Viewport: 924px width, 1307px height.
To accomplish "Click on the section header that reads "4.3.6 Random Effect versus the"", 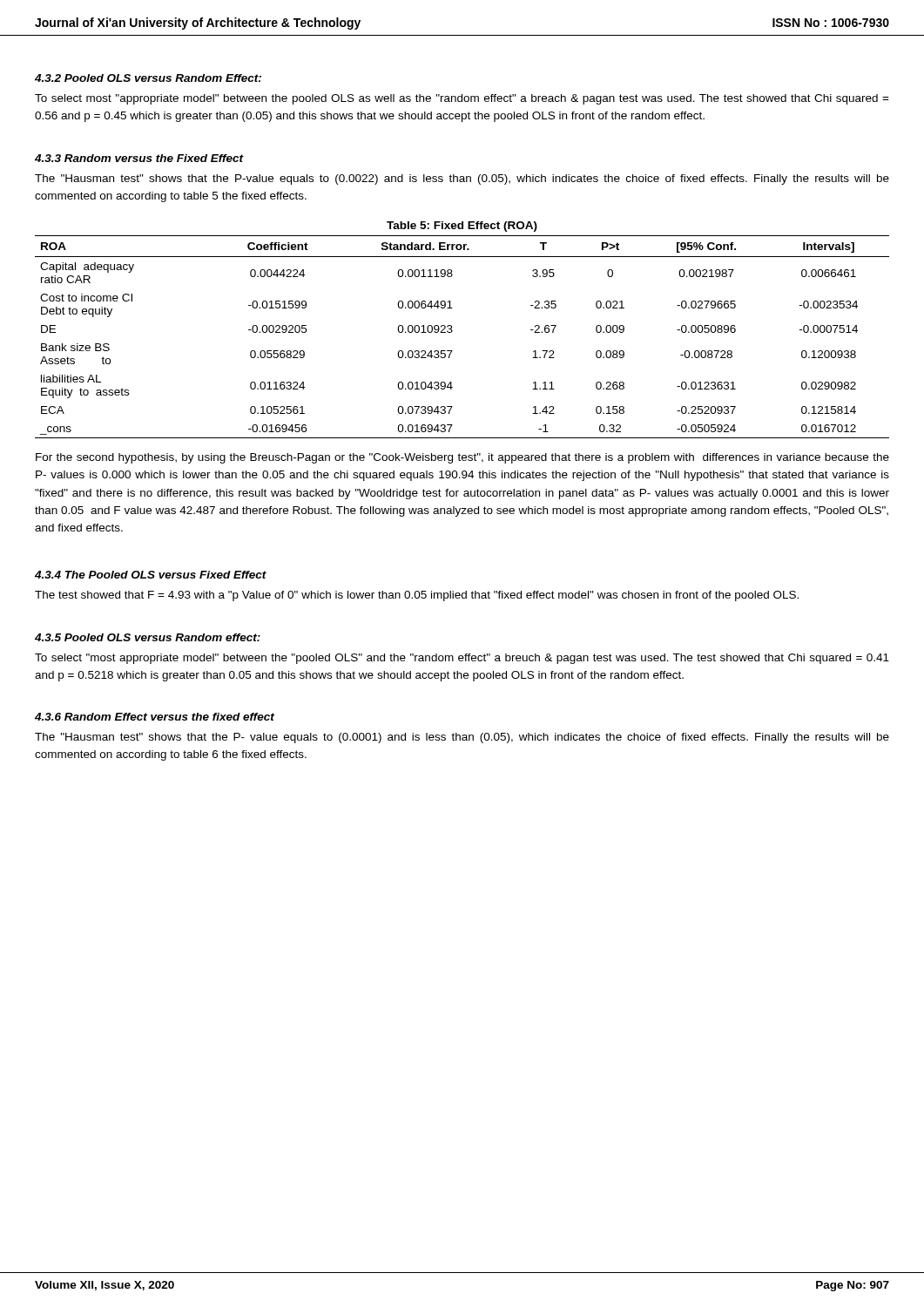I will point(155,717).
